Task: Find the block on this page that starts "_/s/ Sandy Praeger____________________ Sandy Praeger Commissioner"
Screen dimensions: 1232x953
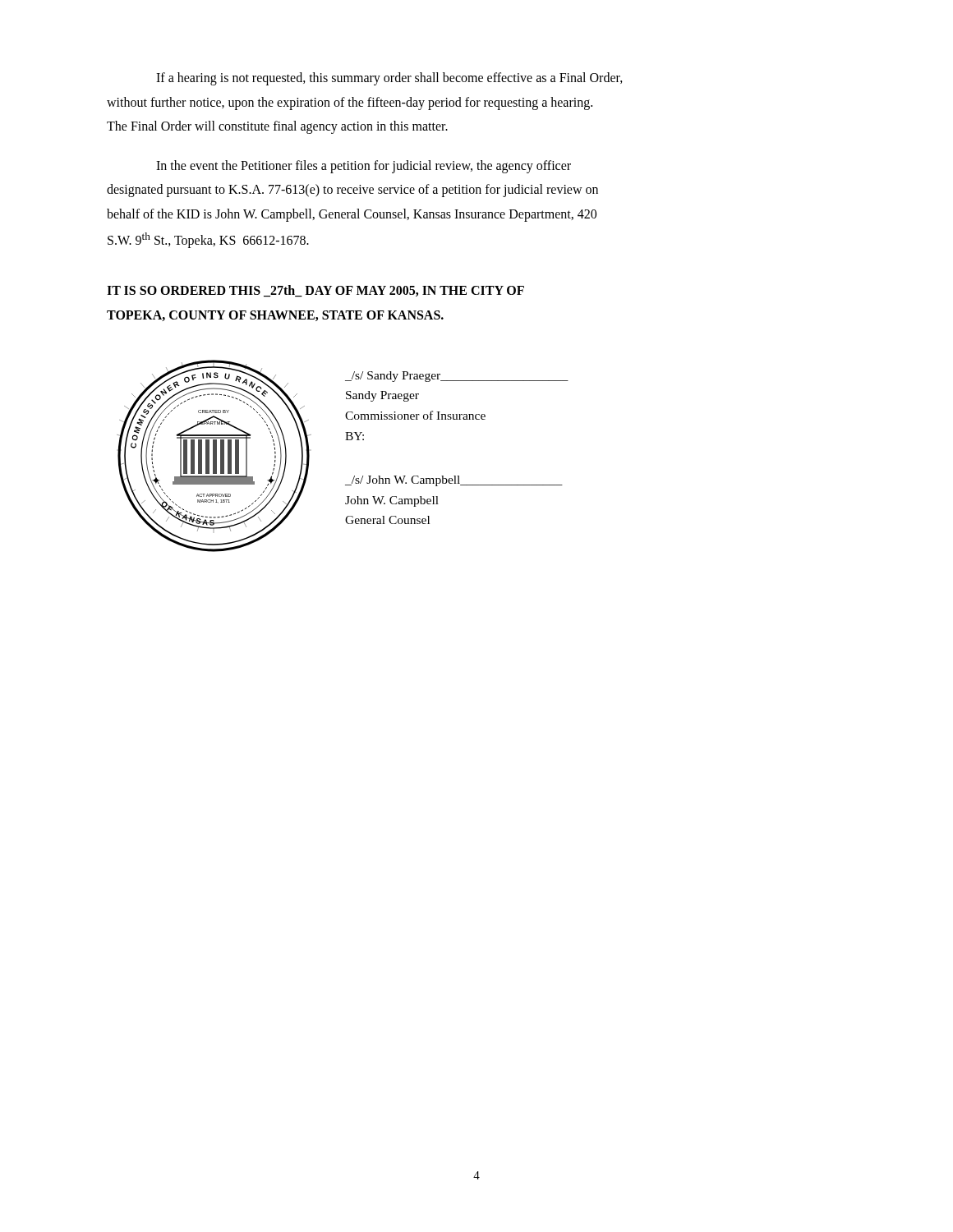Action: [457, 377]
